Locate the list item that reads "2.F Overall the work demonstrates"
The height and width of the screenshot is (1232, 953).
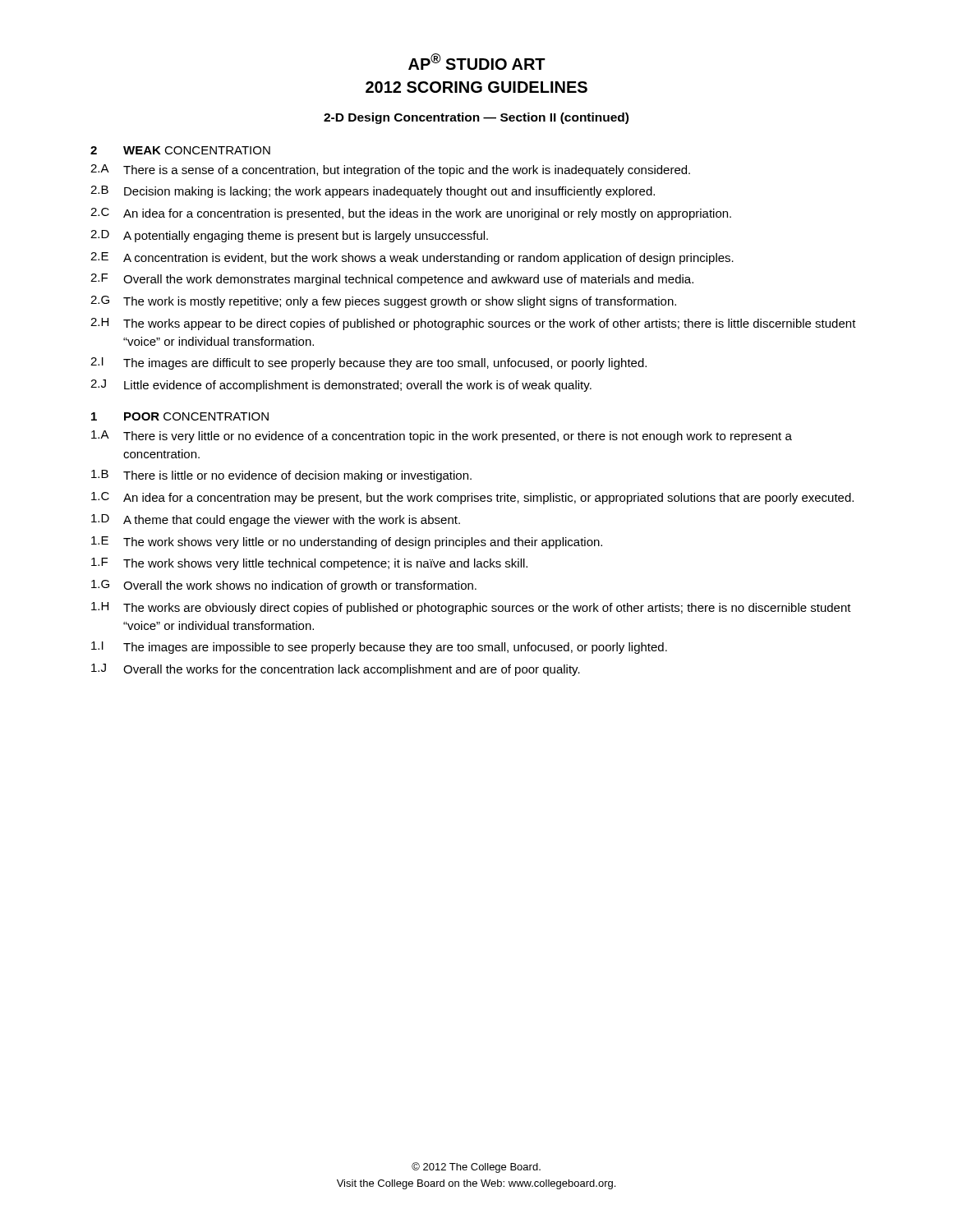[x=476, y=279]
